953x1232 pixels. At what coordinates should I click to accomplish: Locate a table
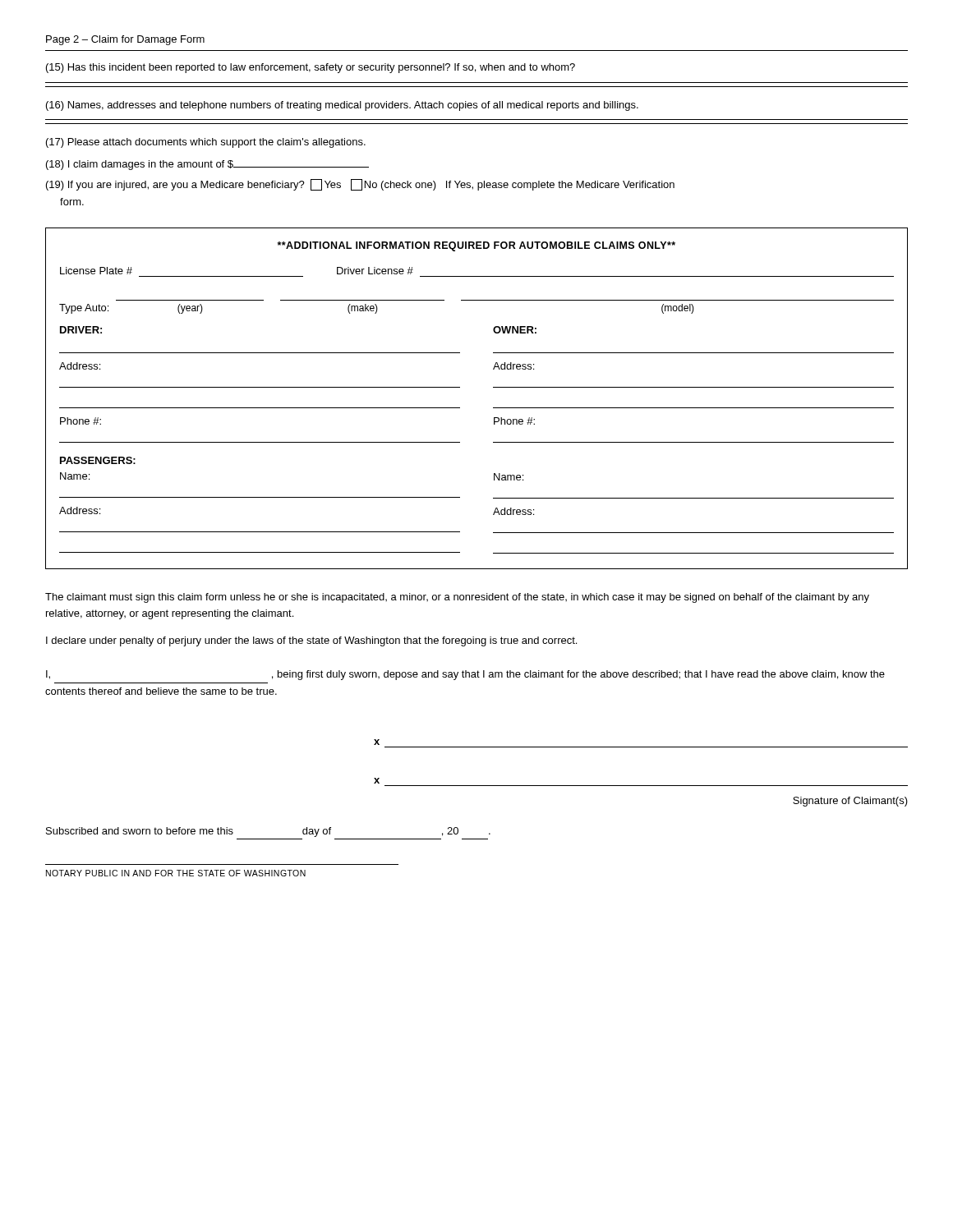coord(476,398)
